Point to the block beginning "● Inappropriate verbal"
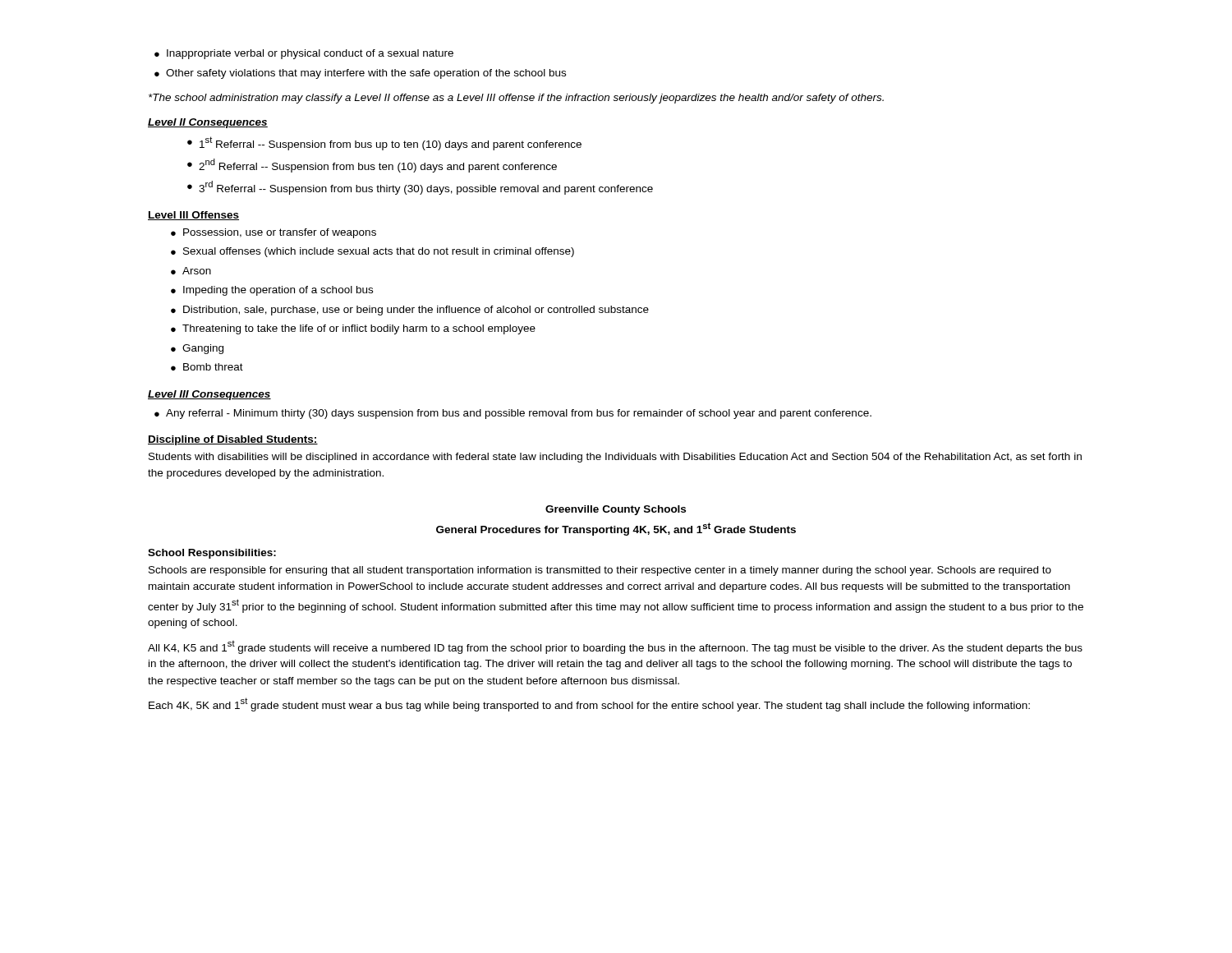This screenshot has width=1232, height=953. pos(304,54)
